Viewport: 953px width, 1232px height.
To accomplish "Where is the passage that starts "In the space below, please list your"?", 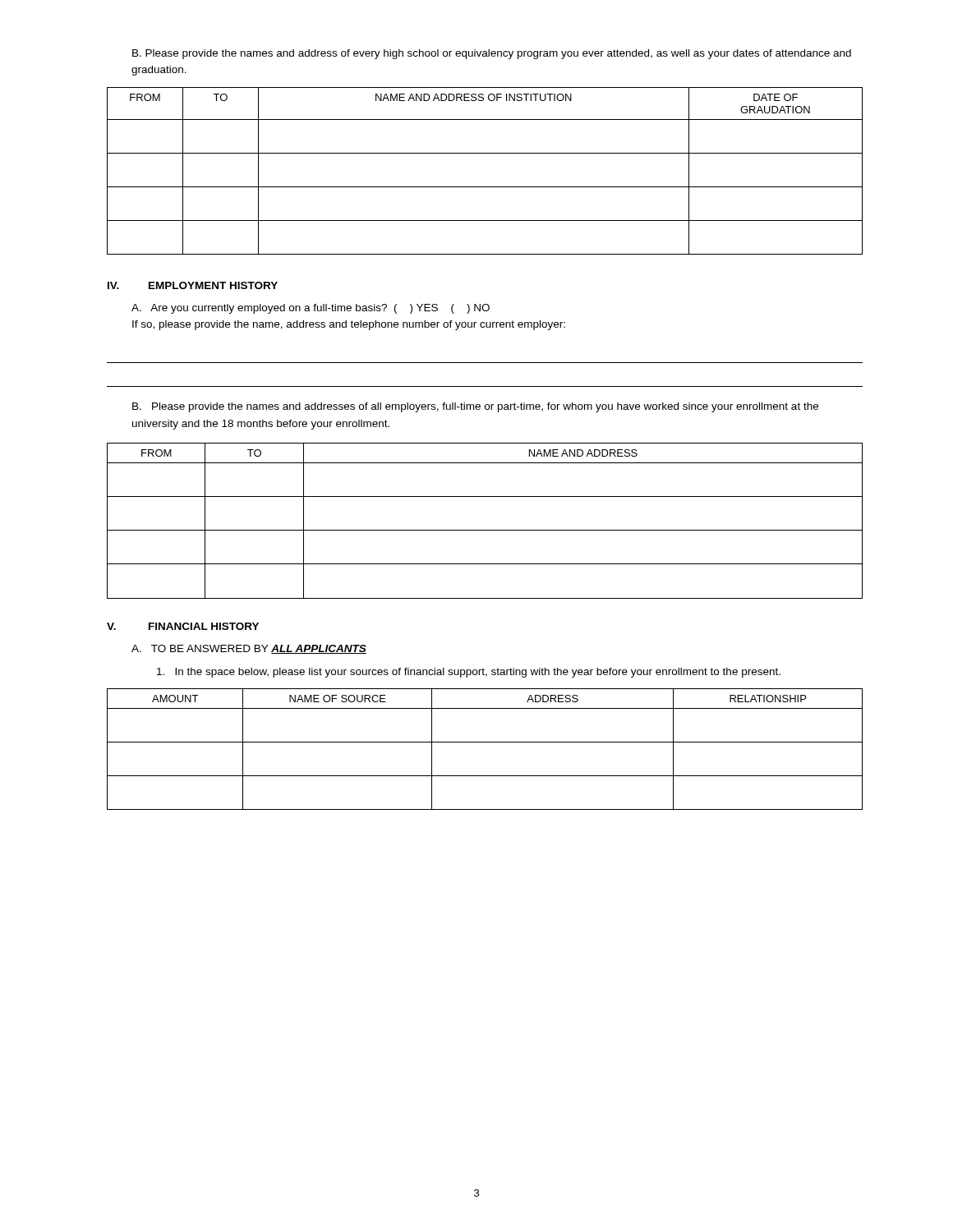I will point(469,672).
